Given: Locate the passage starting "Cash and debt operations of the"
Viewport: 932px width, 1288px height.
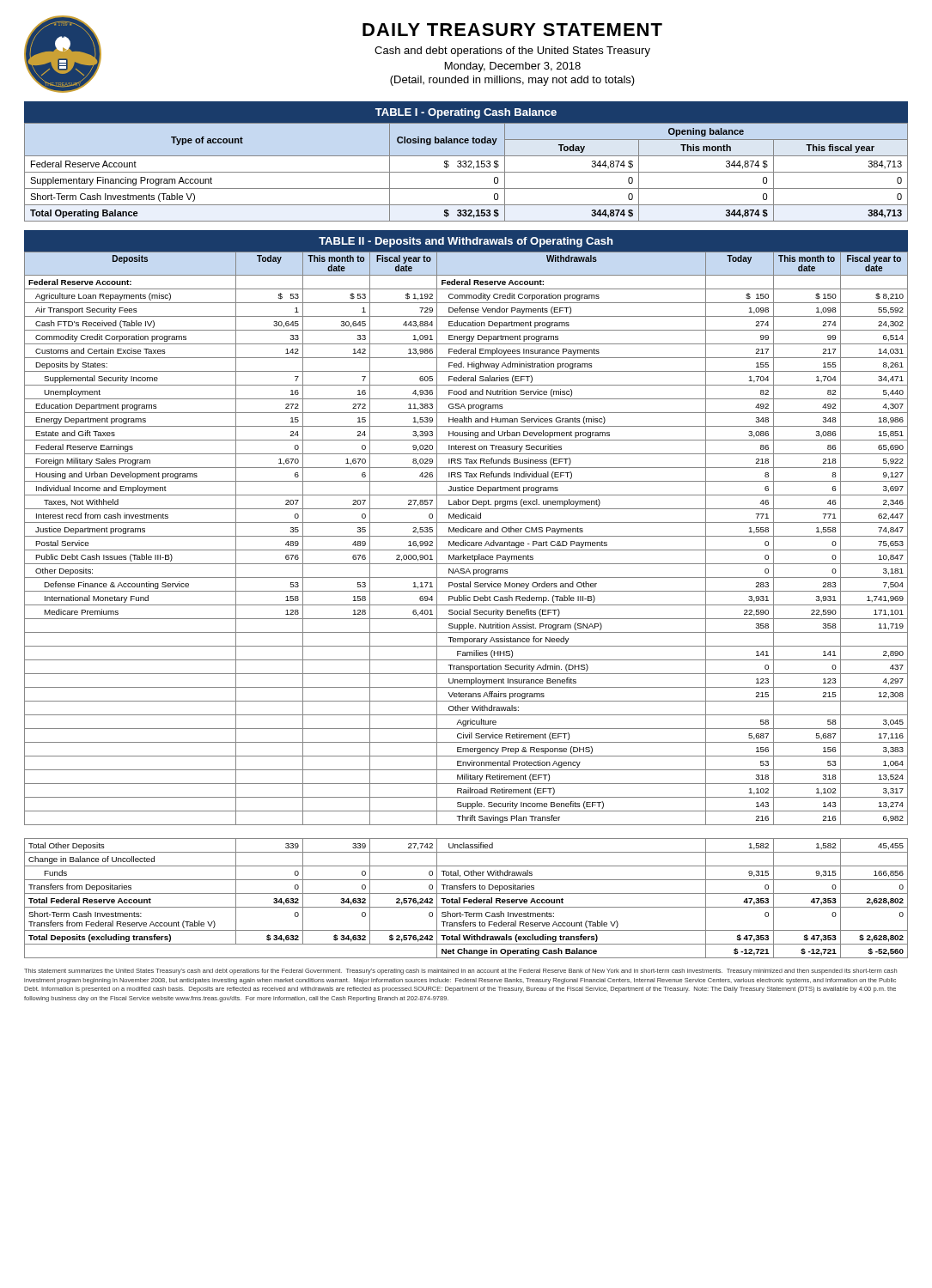Looking at the screenshot, I should (512, 50).
